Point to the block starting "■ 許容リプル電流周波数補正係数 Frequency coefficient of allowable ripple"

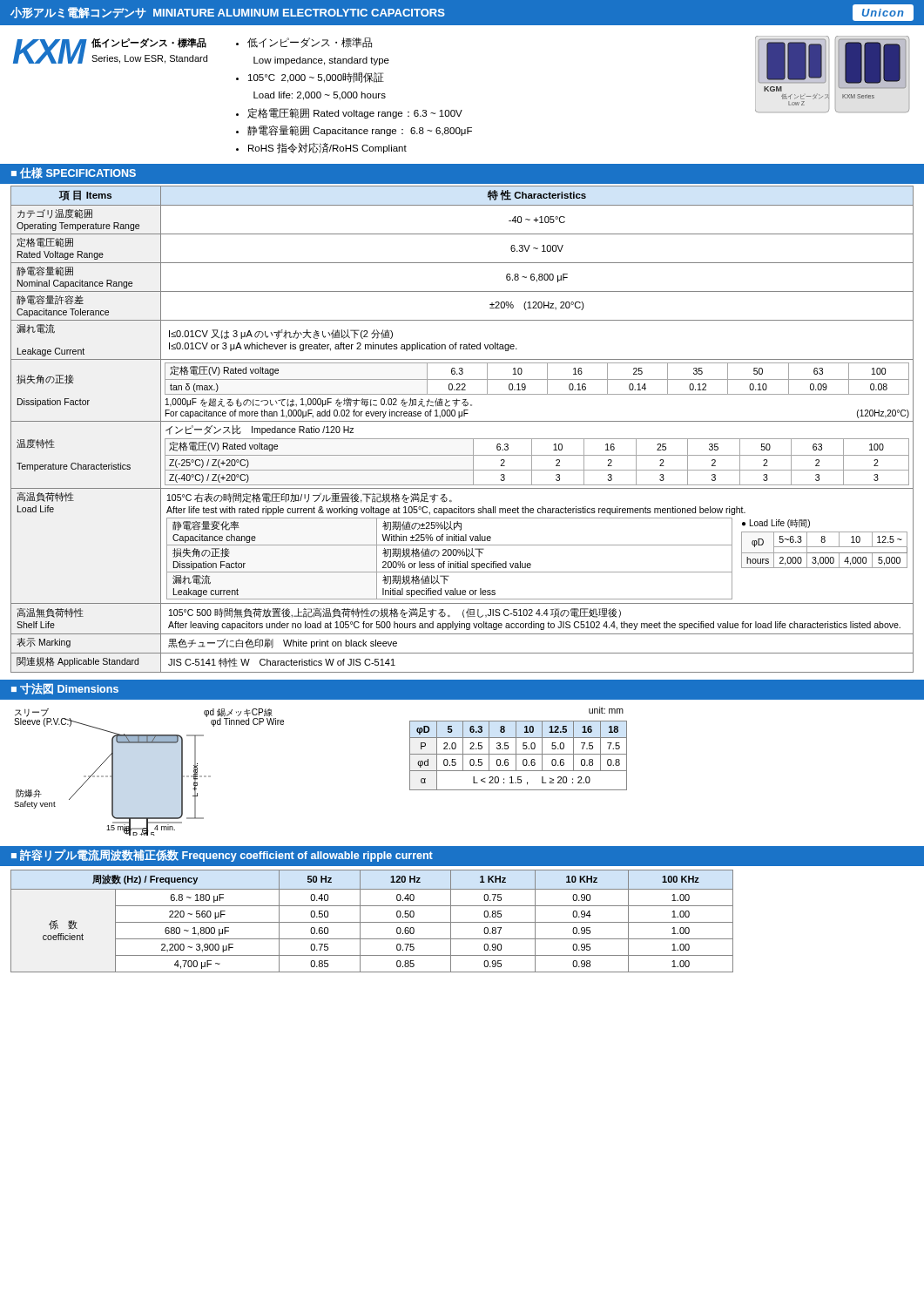pyautogui.click(x=222, y=855)
